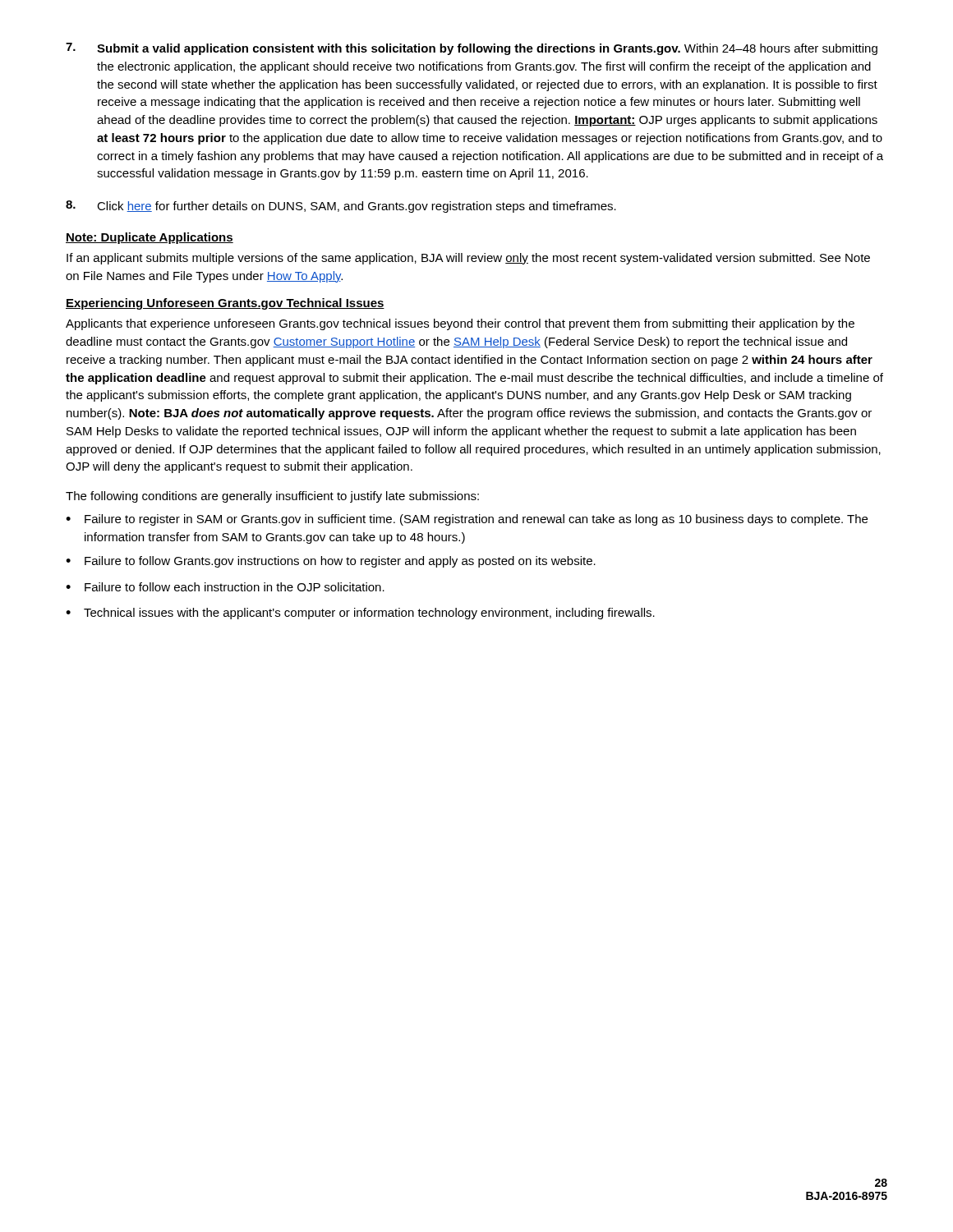
Task: Select the list item with the text "• Failure to follow each instruction in"
Action: [225, 587]
